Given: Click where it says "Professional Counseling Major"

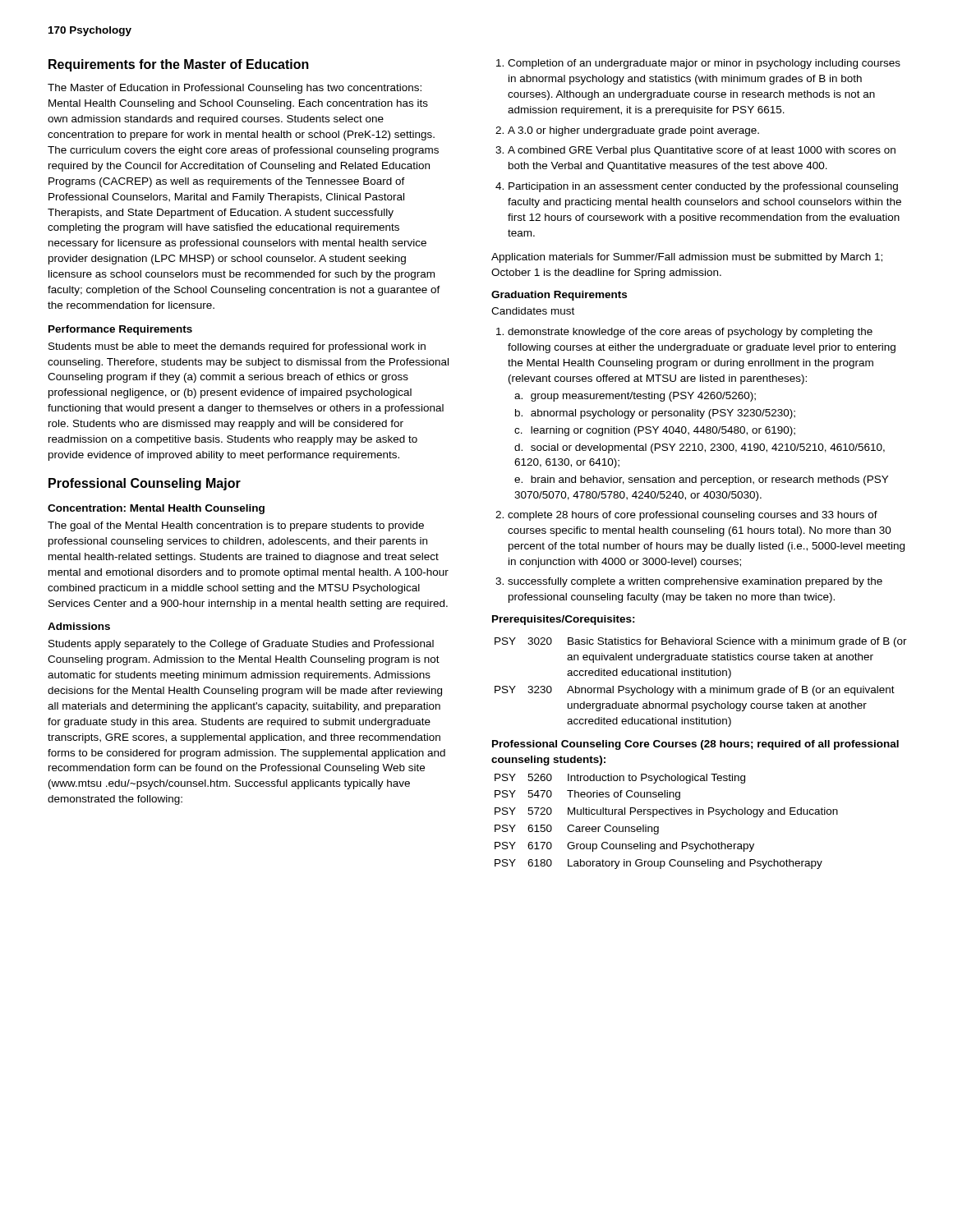Looking at the screenshot, I should [x=249, y=484].
